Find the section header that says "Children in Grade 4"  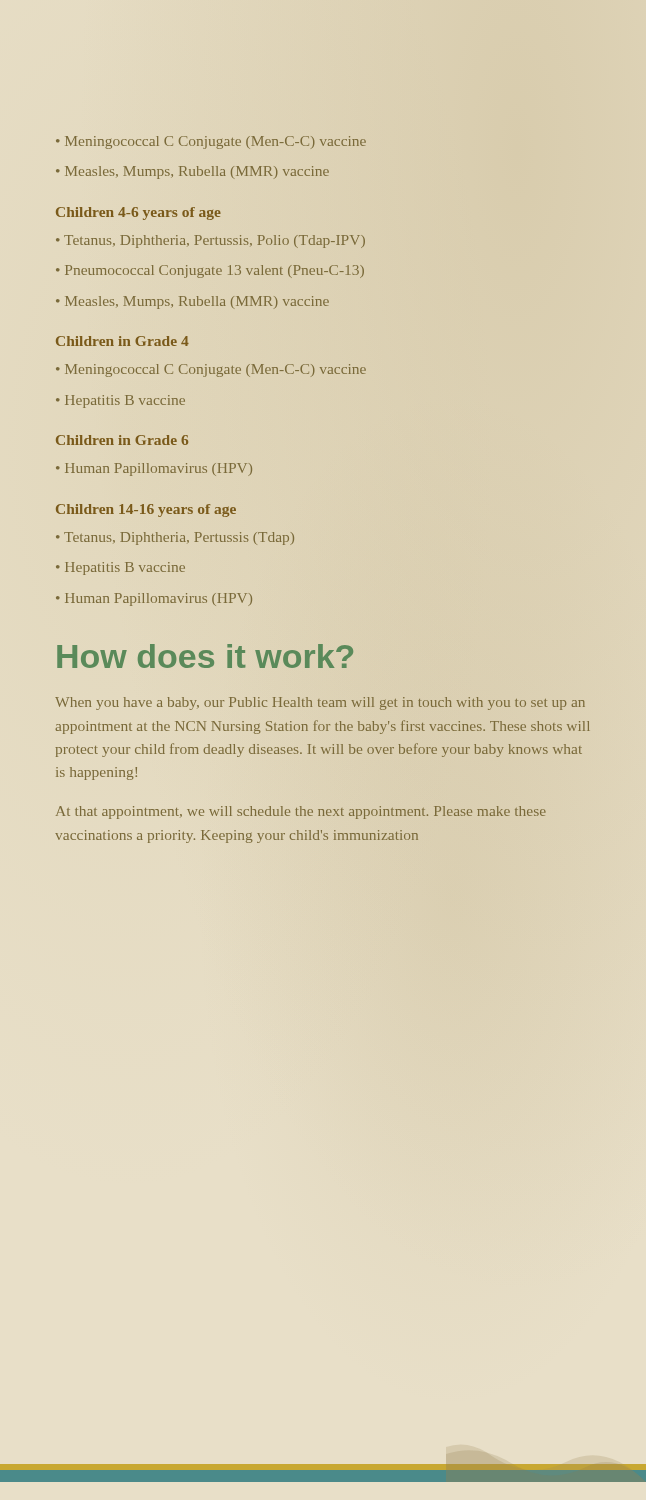pos(122,341)
